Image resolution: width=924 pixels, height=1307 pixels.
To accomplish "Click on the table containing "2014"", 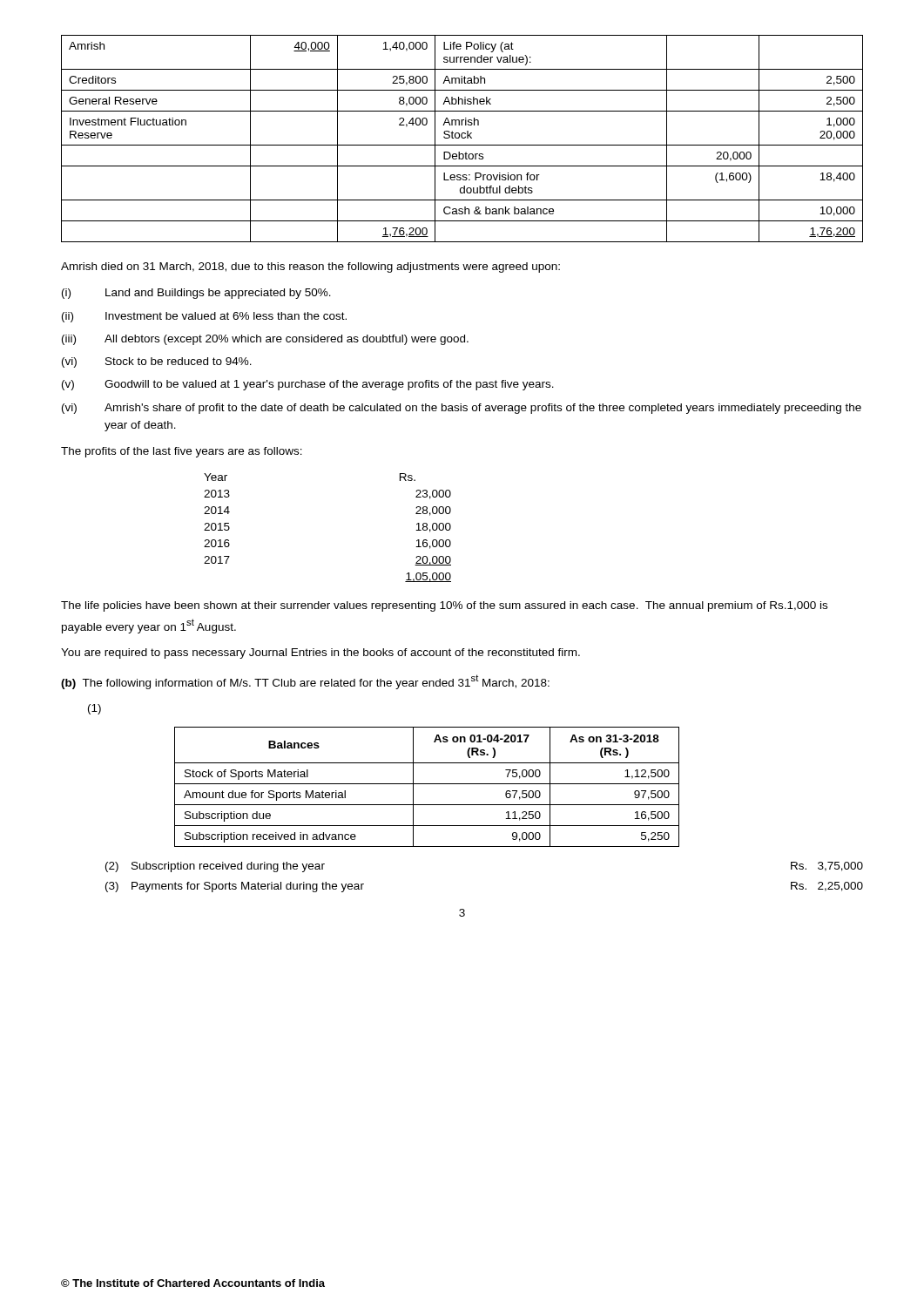I will [497, 527].
